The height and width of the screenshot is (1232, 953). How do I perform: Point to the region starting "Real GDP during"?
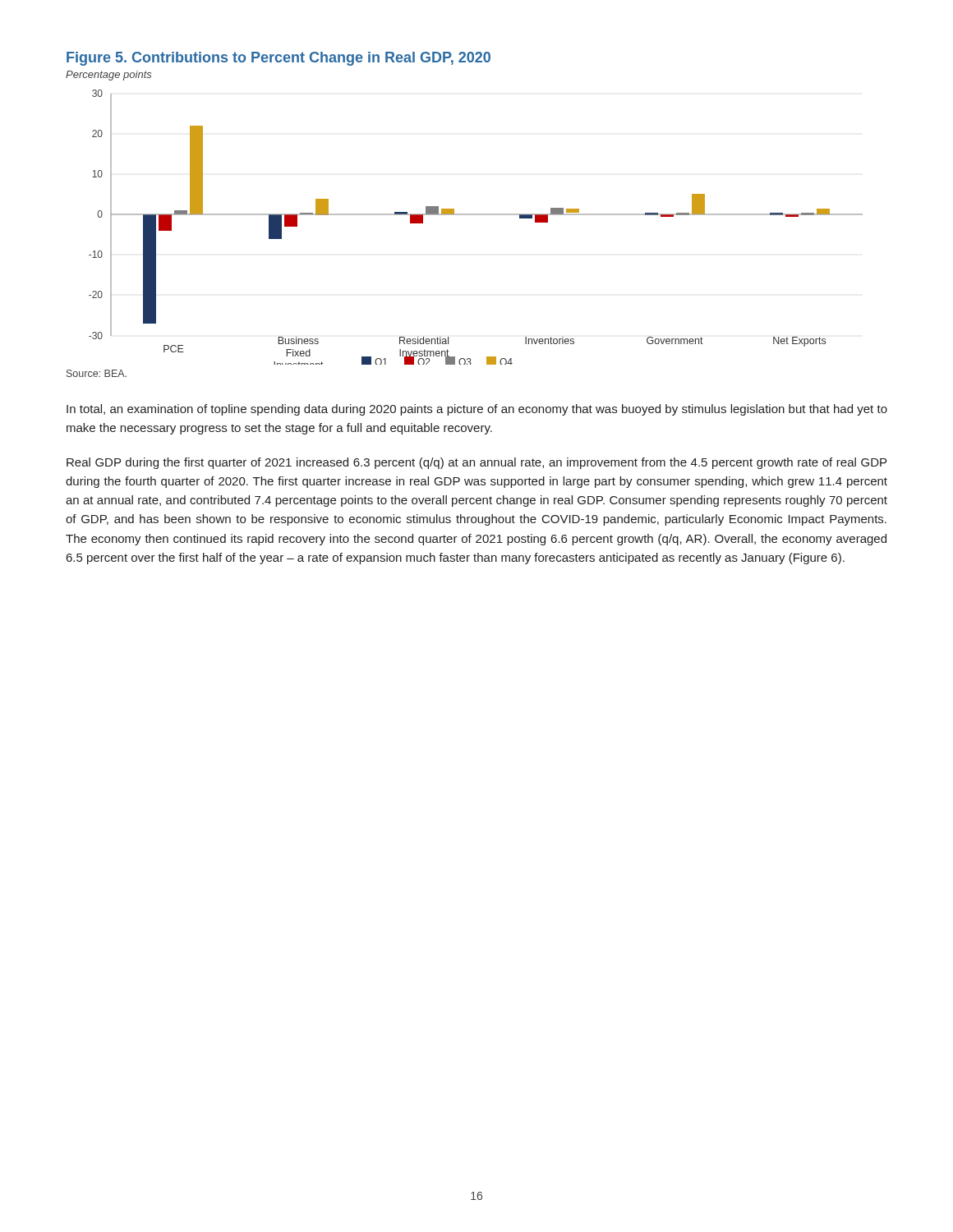click(476, 509)
